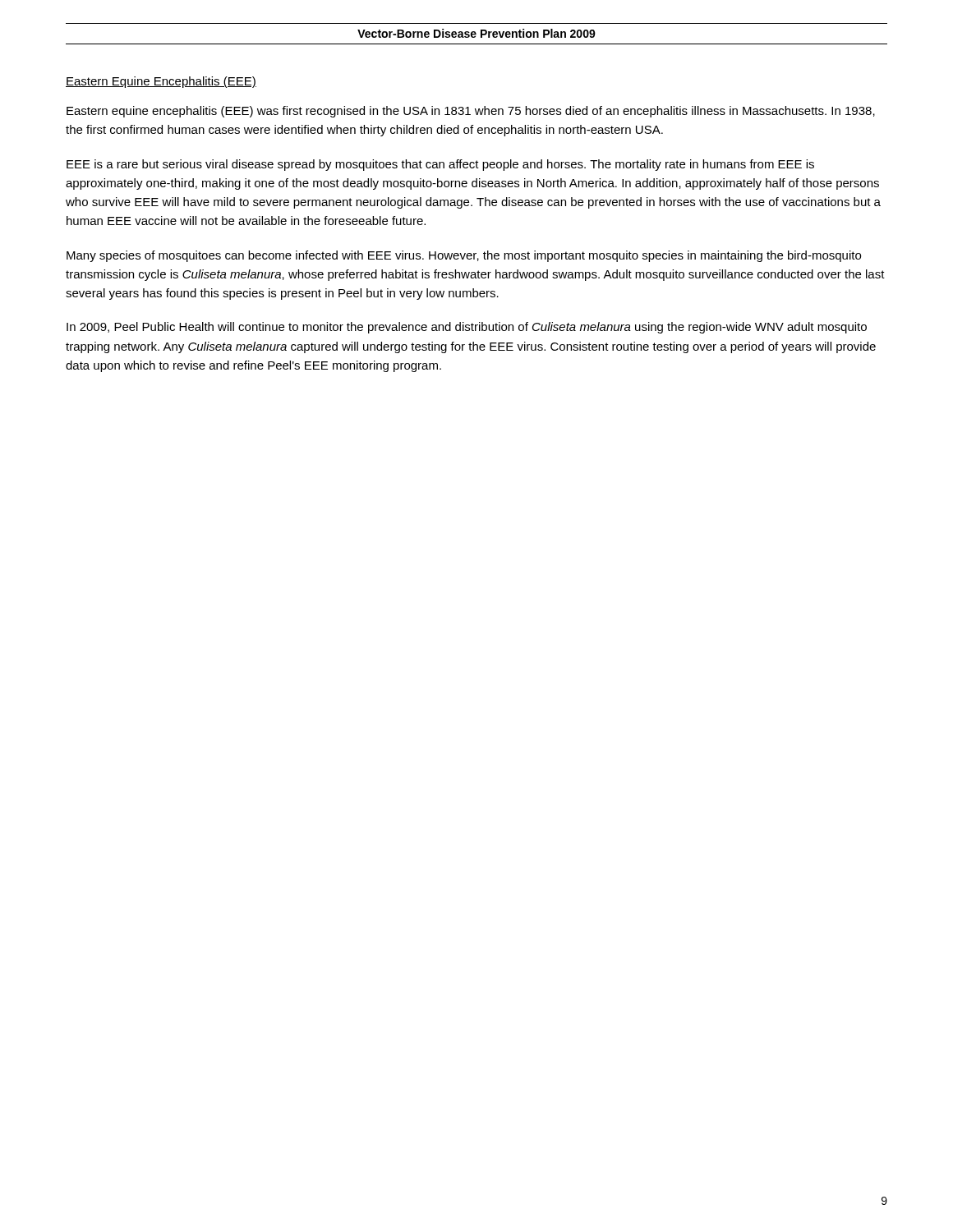Locate the section header that says "Eastern Equine Encephalitis (EEE)"

[x=161, y=81]
